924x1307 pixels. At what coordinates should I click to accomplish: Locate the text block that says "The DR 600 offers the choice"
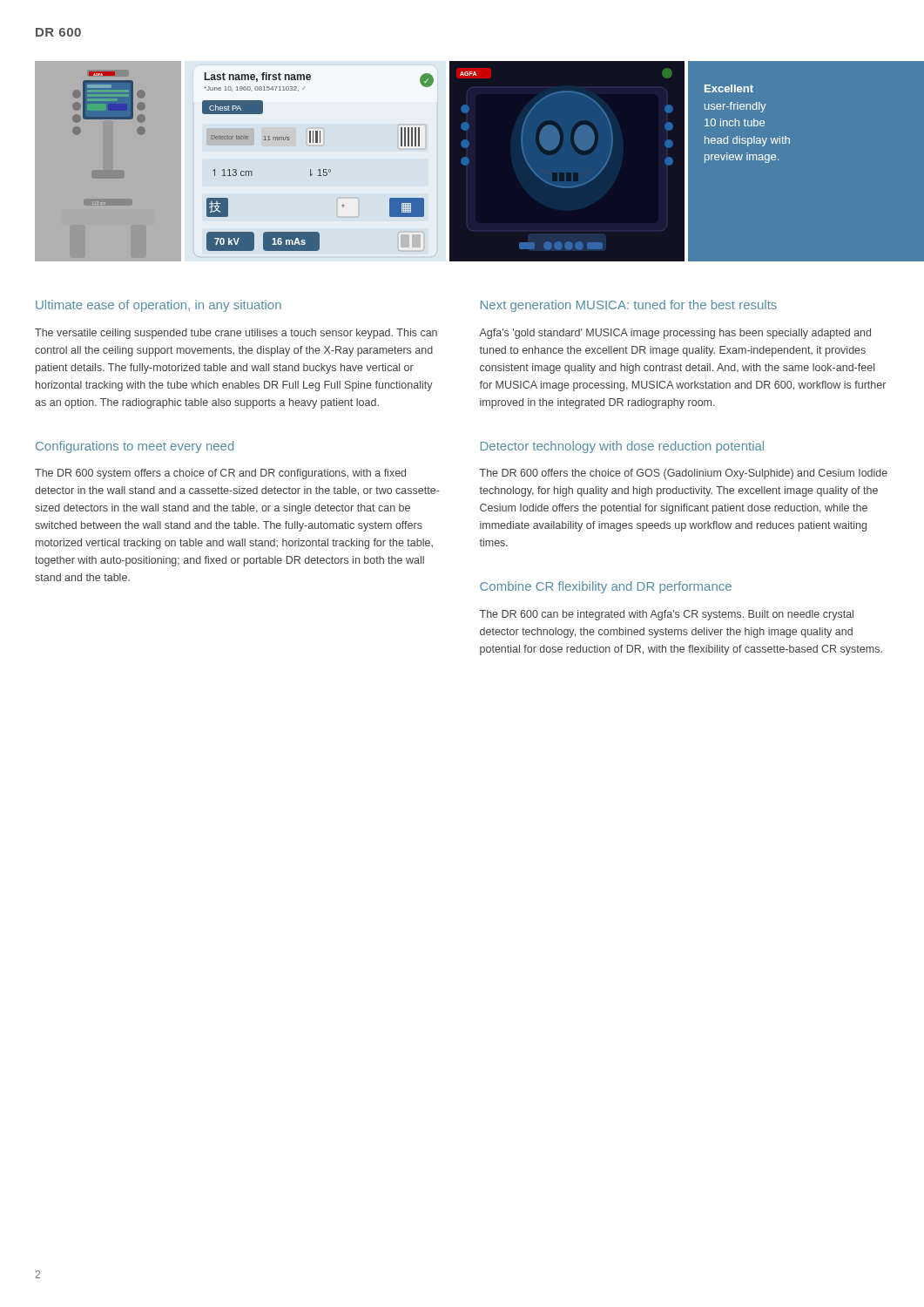pyautogui.click(x=684, y=508)
